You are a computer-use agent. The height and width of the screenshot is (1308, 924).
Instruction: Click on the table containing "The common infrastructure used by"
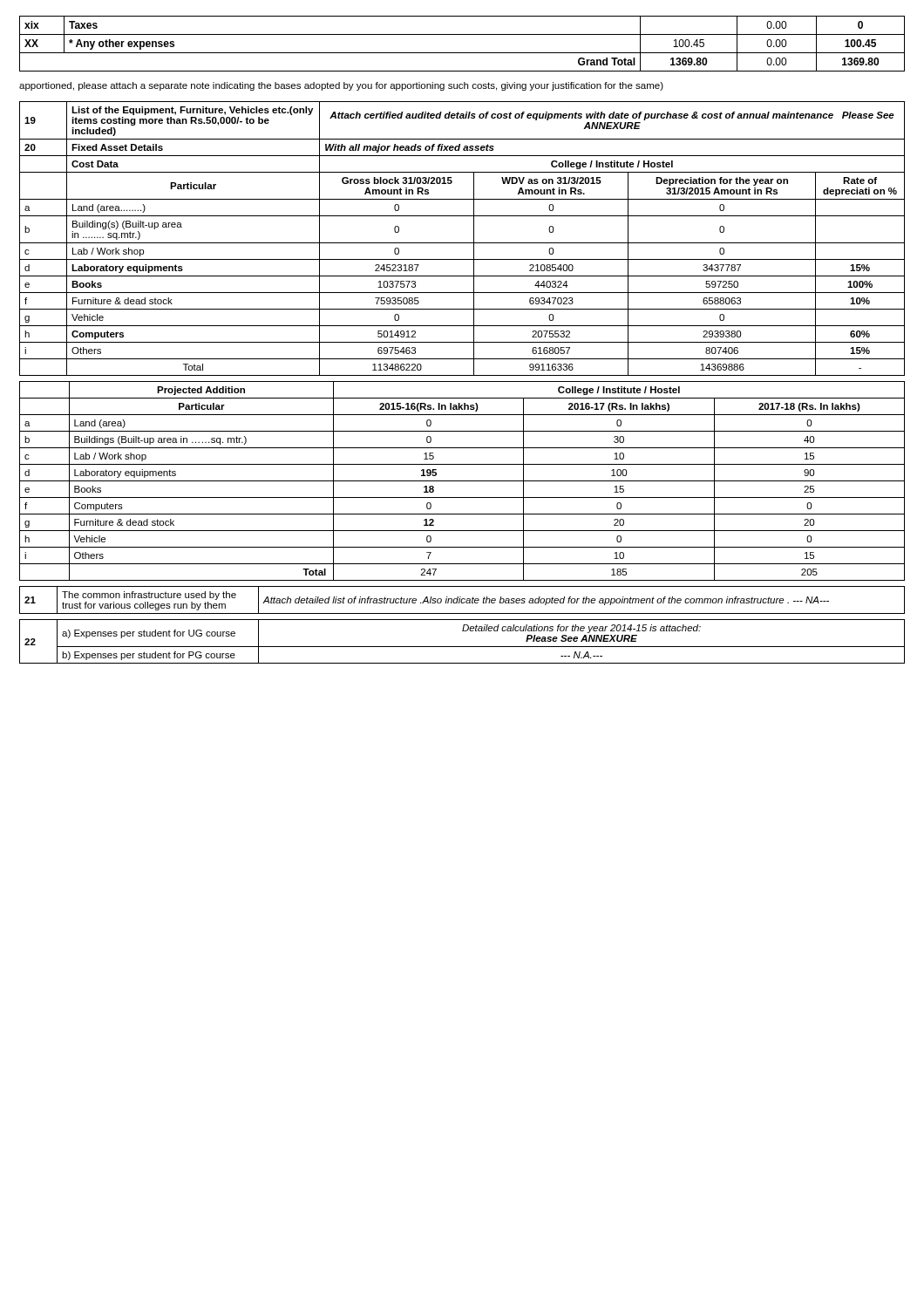tap(462, 600)
